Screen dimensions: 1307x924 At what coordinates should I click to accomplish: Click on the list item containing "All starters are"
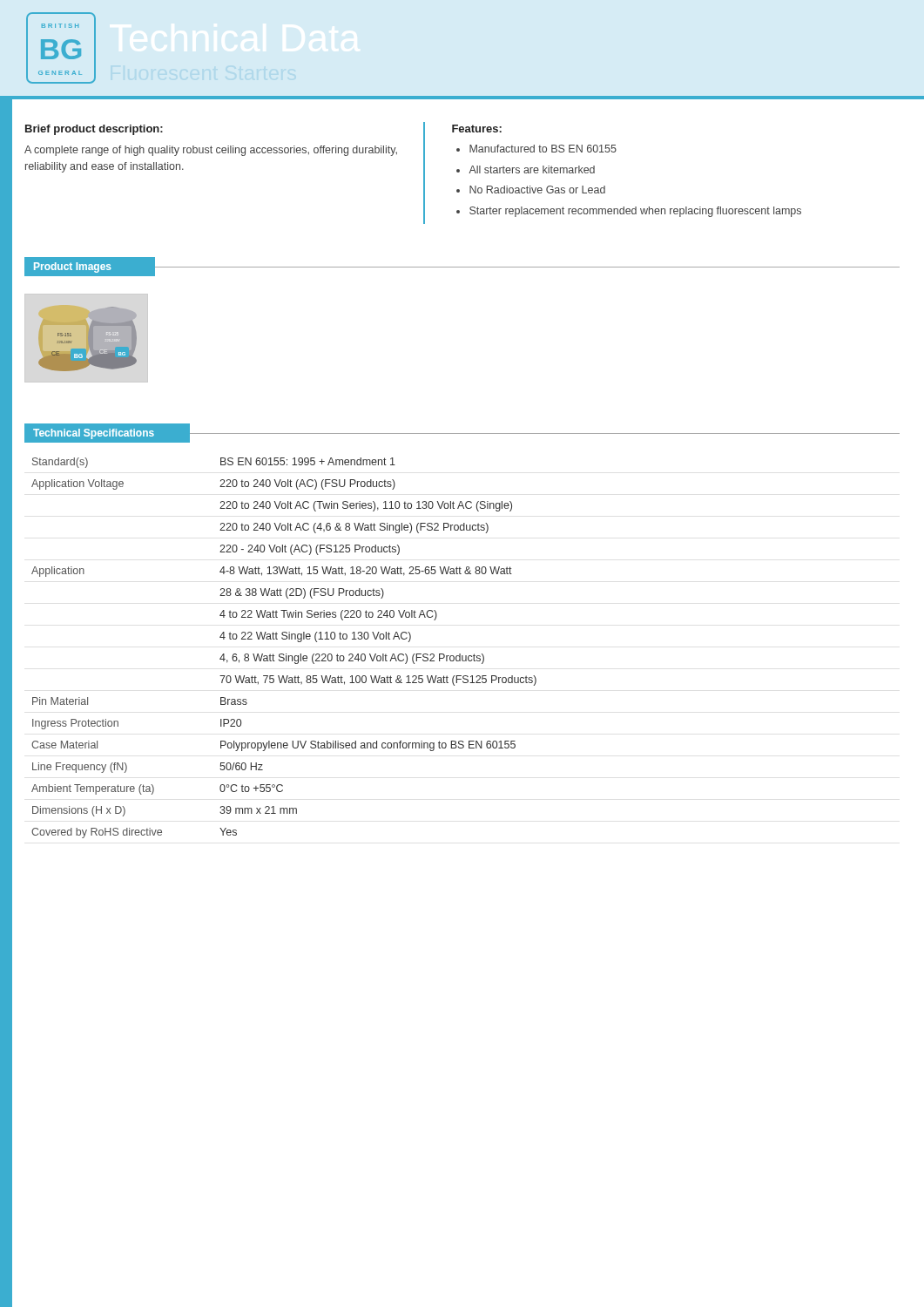tap(532, 169)
